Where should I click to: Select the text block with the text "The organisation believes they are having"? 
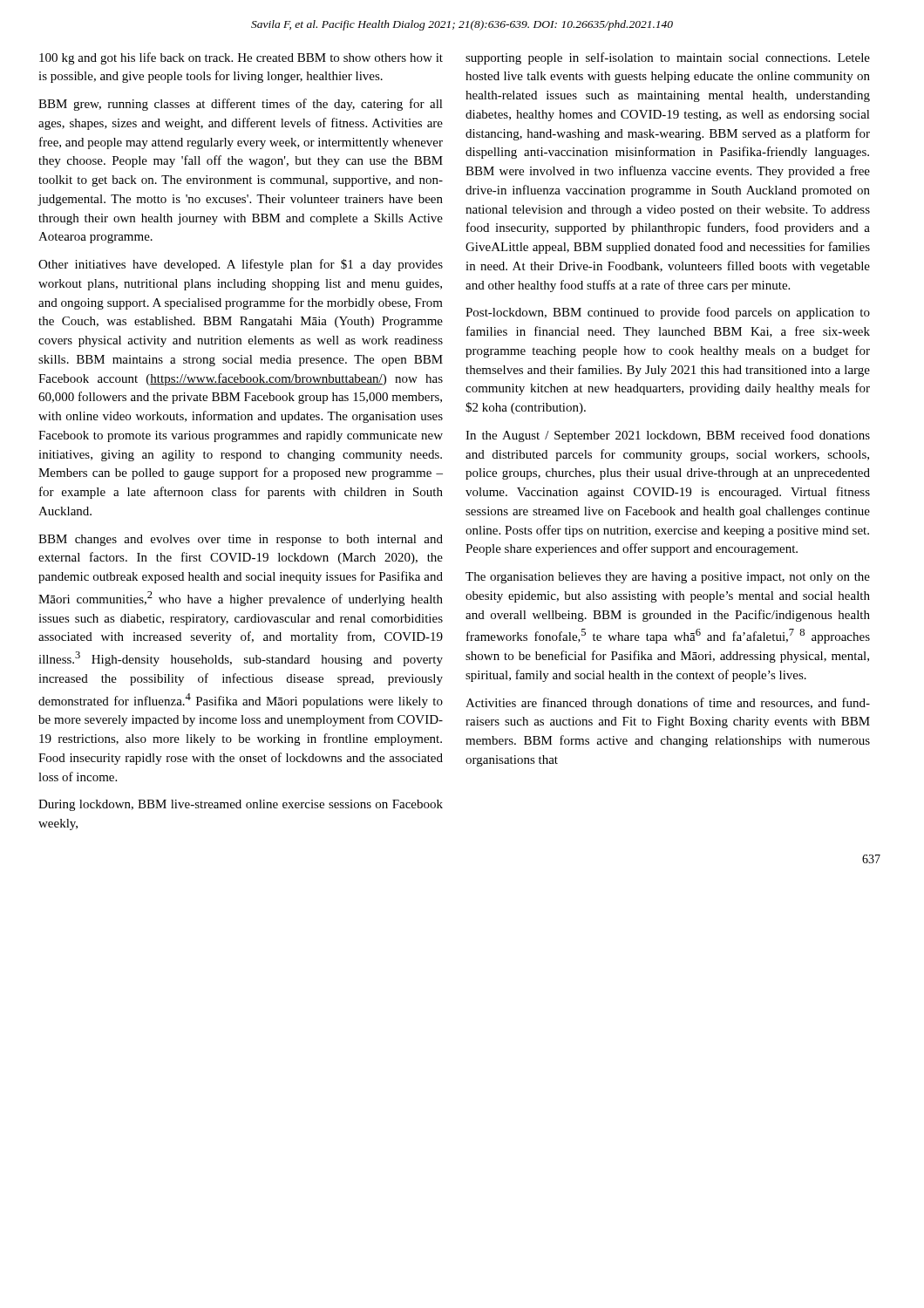click(x=668, y=626)
